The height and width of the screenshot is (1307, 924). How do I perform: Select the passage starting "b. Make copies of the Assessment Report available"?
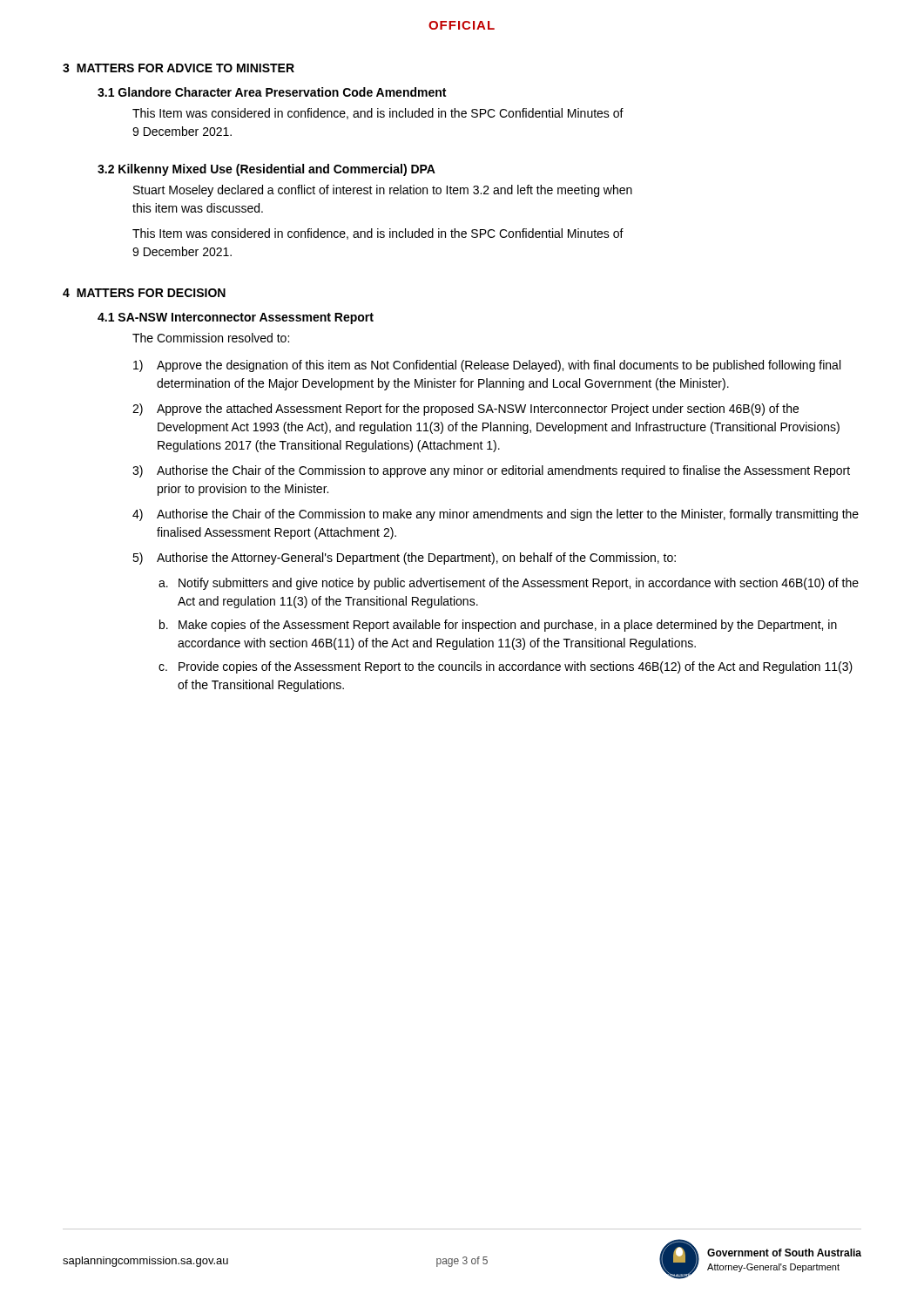pyautogui.click(x=510, y=634)
